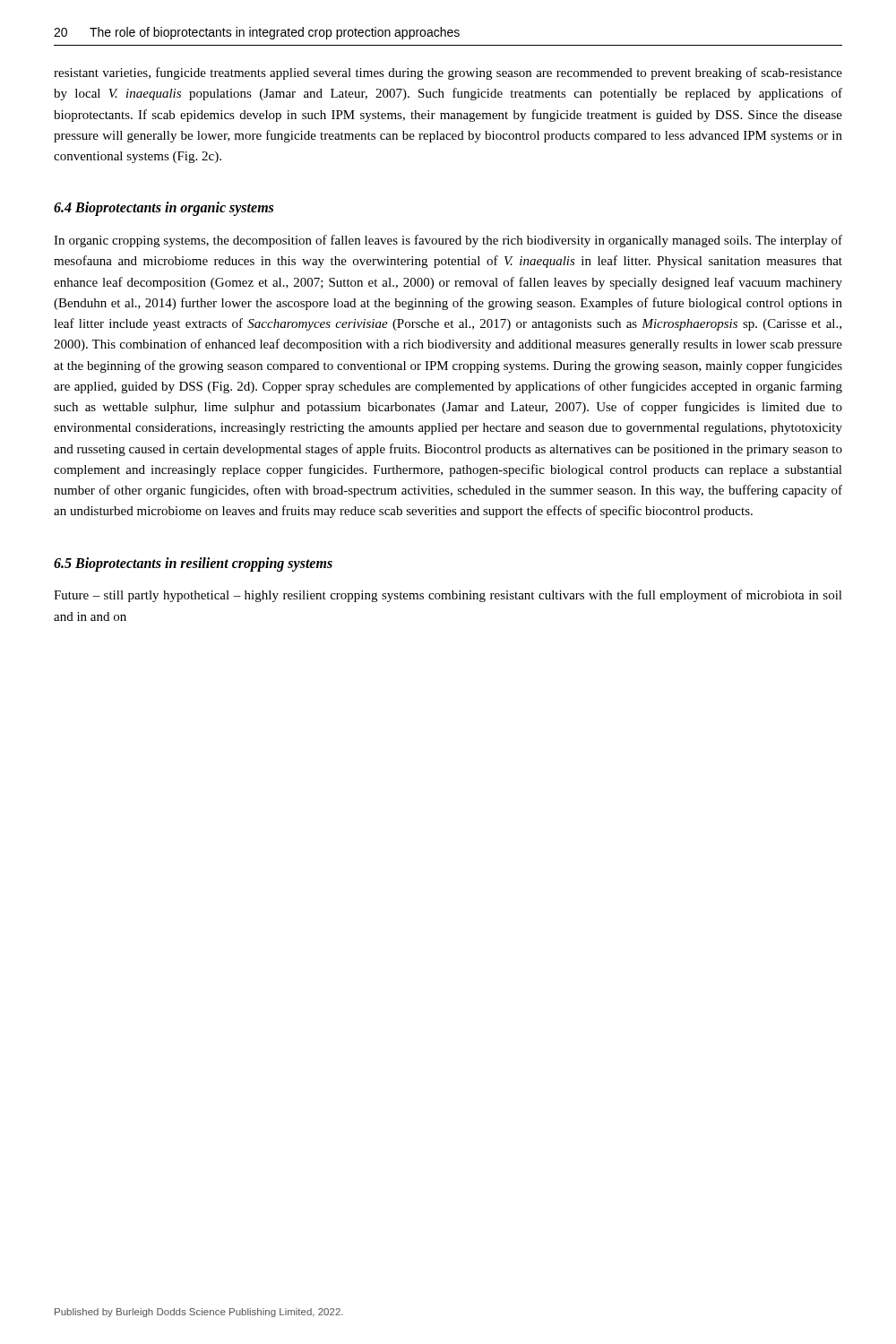The image size is (896, 1344).
Task: Find the block starting "resistant varieties, fungicide treatments applied several times"
Action: [448, 114]
